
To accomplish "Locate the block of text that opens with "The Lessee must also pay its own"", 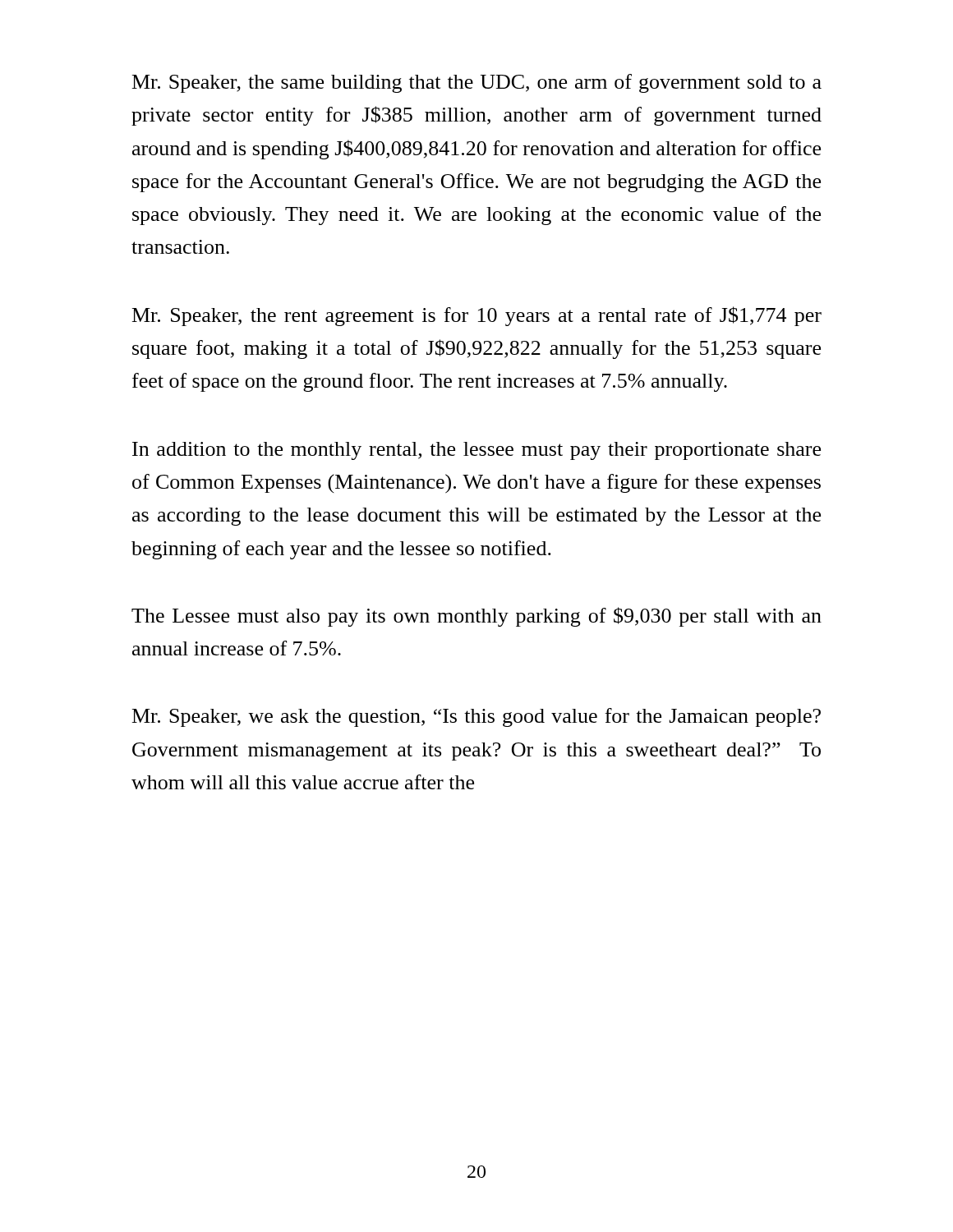I will click(x=476, y=632).
